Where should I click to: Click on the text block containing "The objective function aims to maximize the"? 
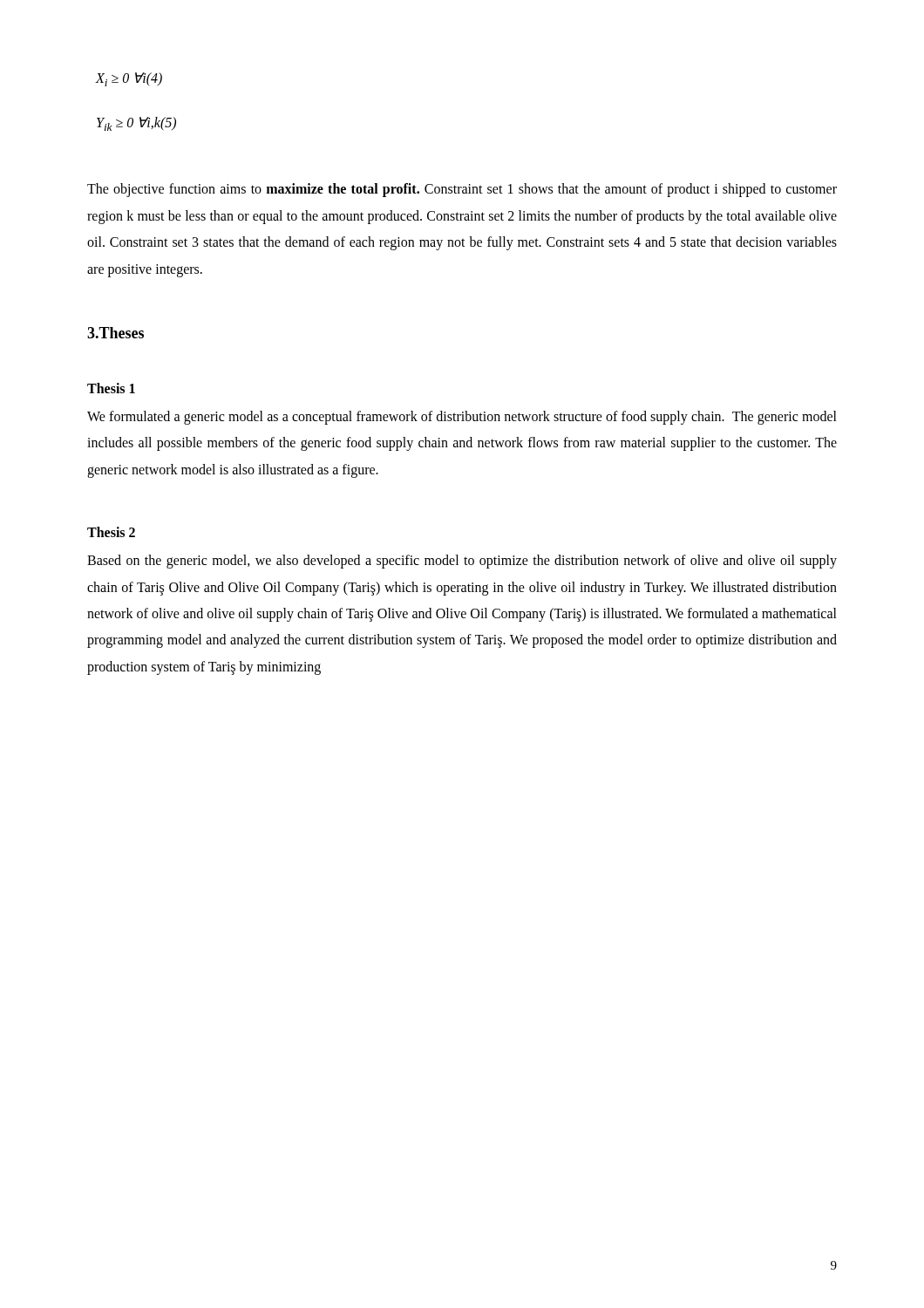tap(462, 229)
